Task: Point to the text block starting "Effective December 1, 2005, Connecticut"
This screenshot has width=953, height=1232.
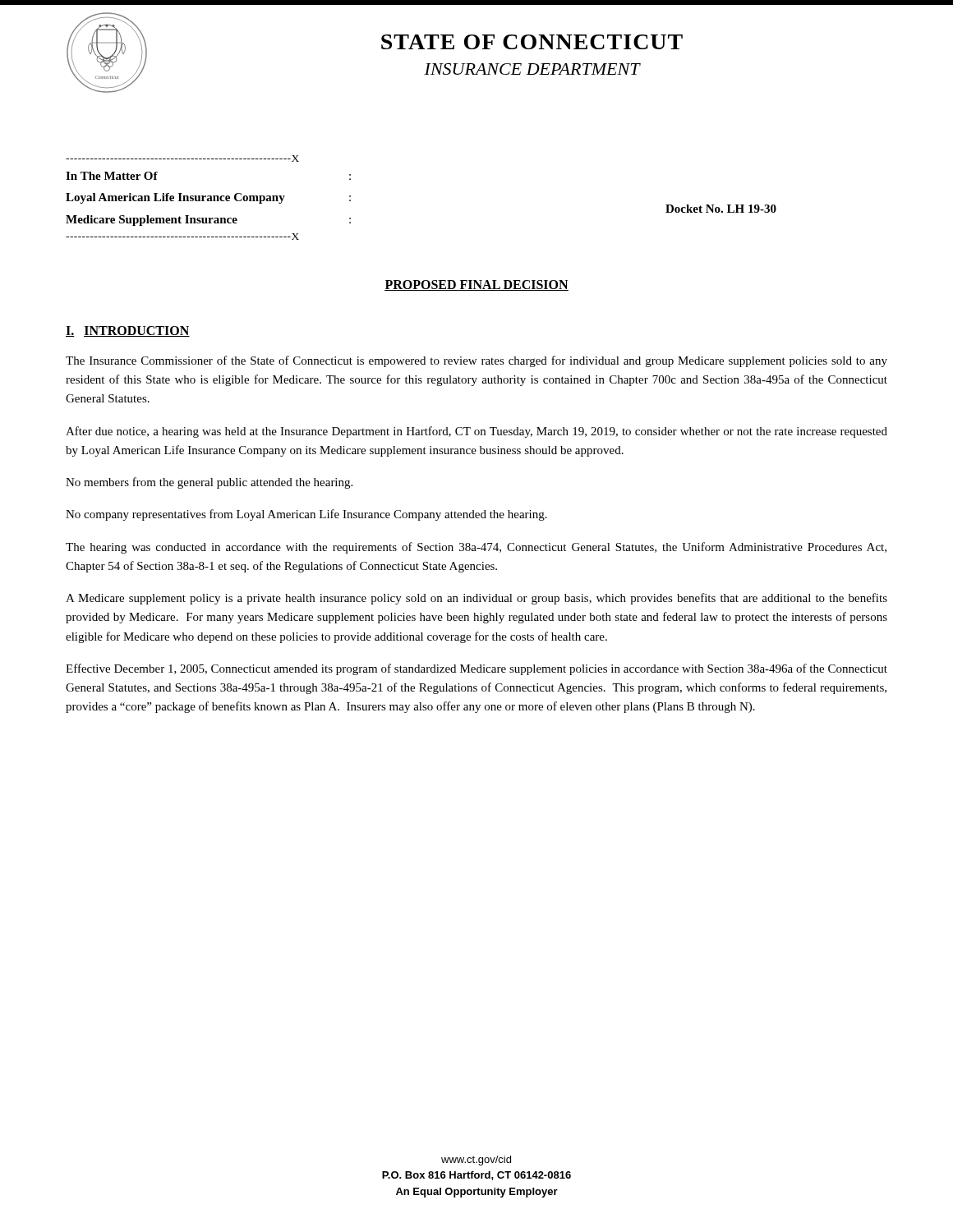Action: (x=476, y=687)
